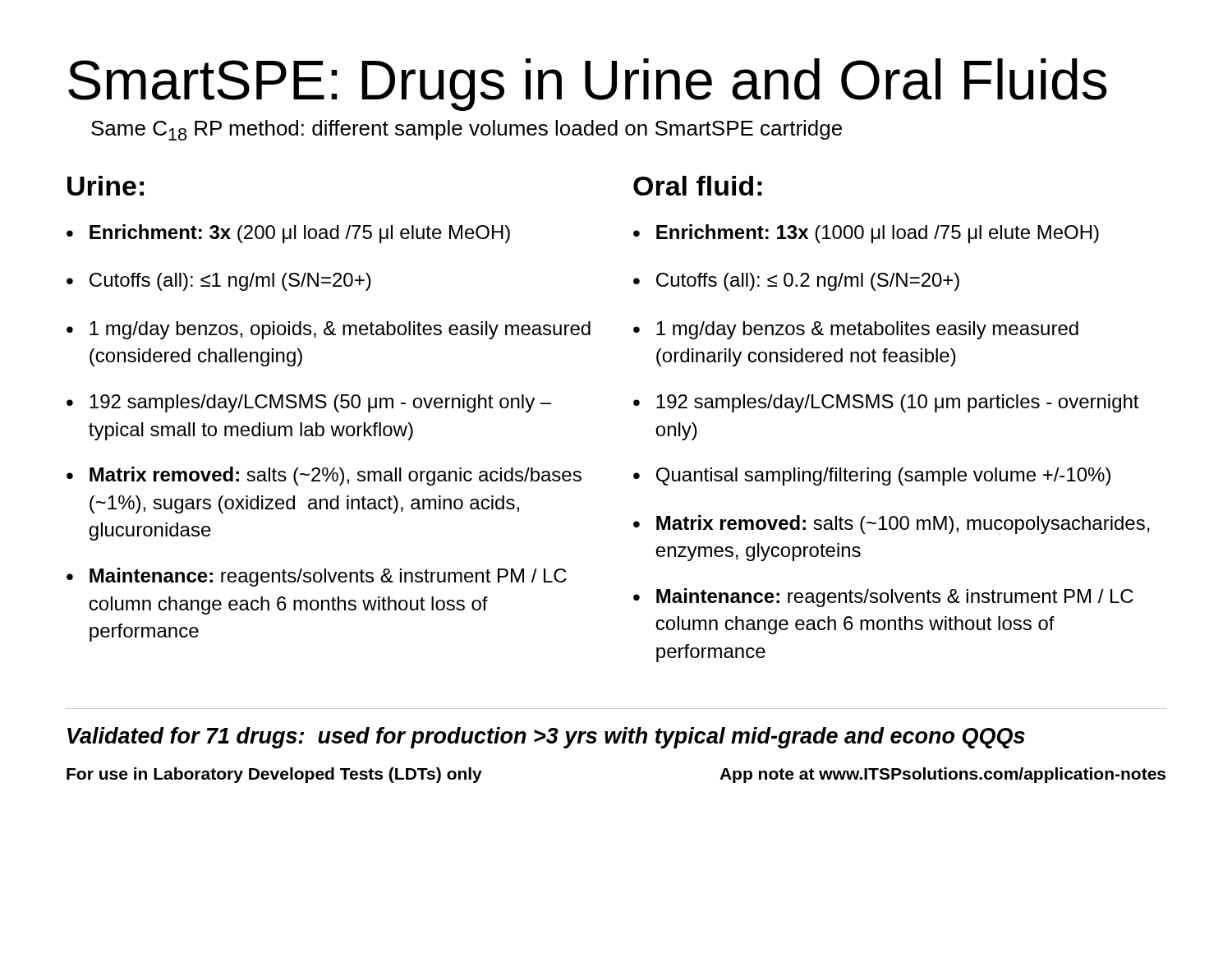Locate the list item that says "Quantisal sampling/filtering (sample volume +/-10%)"
The height and width of the screenshot is (953, 1232).
pos(883,475)
